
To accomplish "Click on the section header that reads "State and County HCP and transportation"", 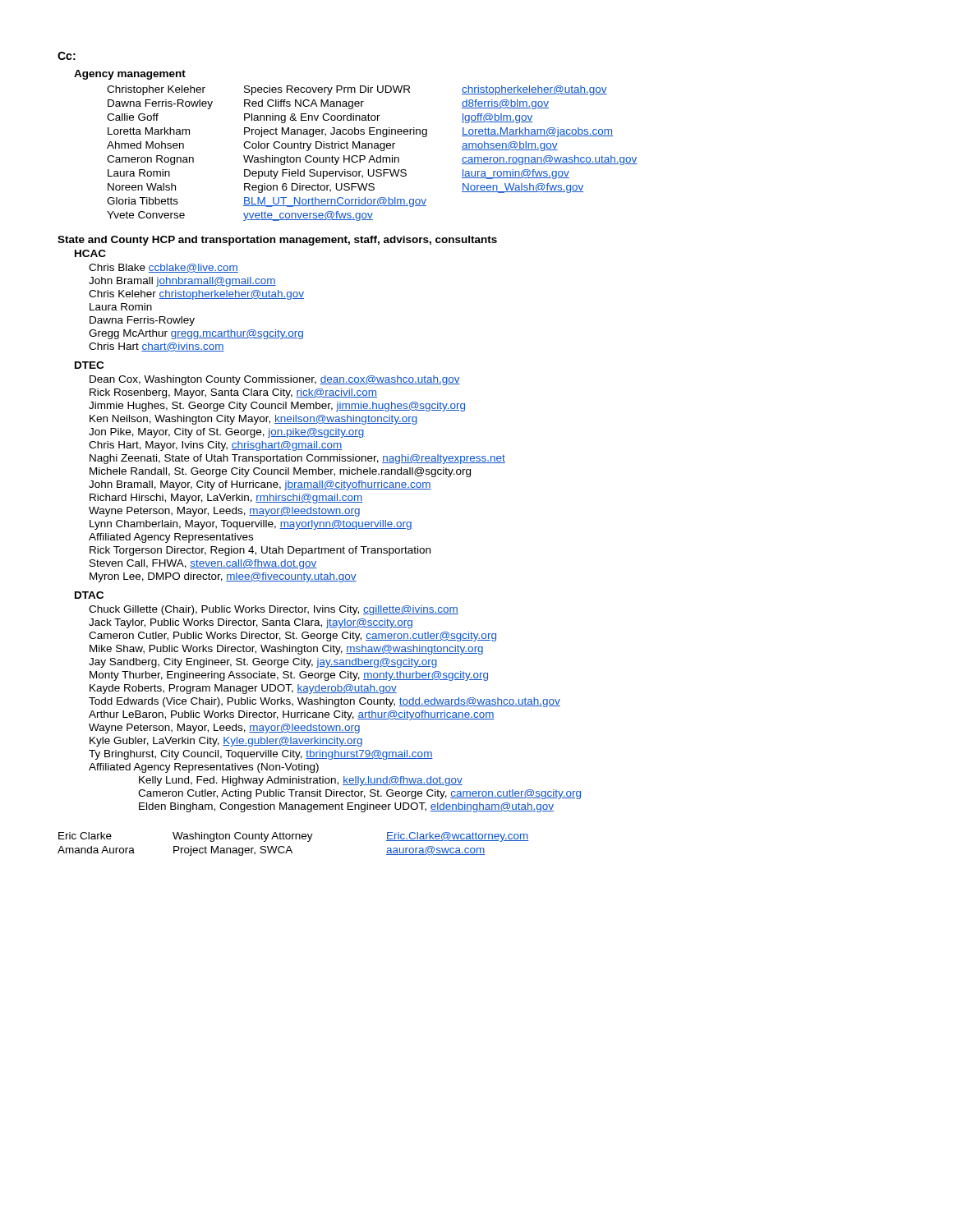I will (x=277, y=239).
